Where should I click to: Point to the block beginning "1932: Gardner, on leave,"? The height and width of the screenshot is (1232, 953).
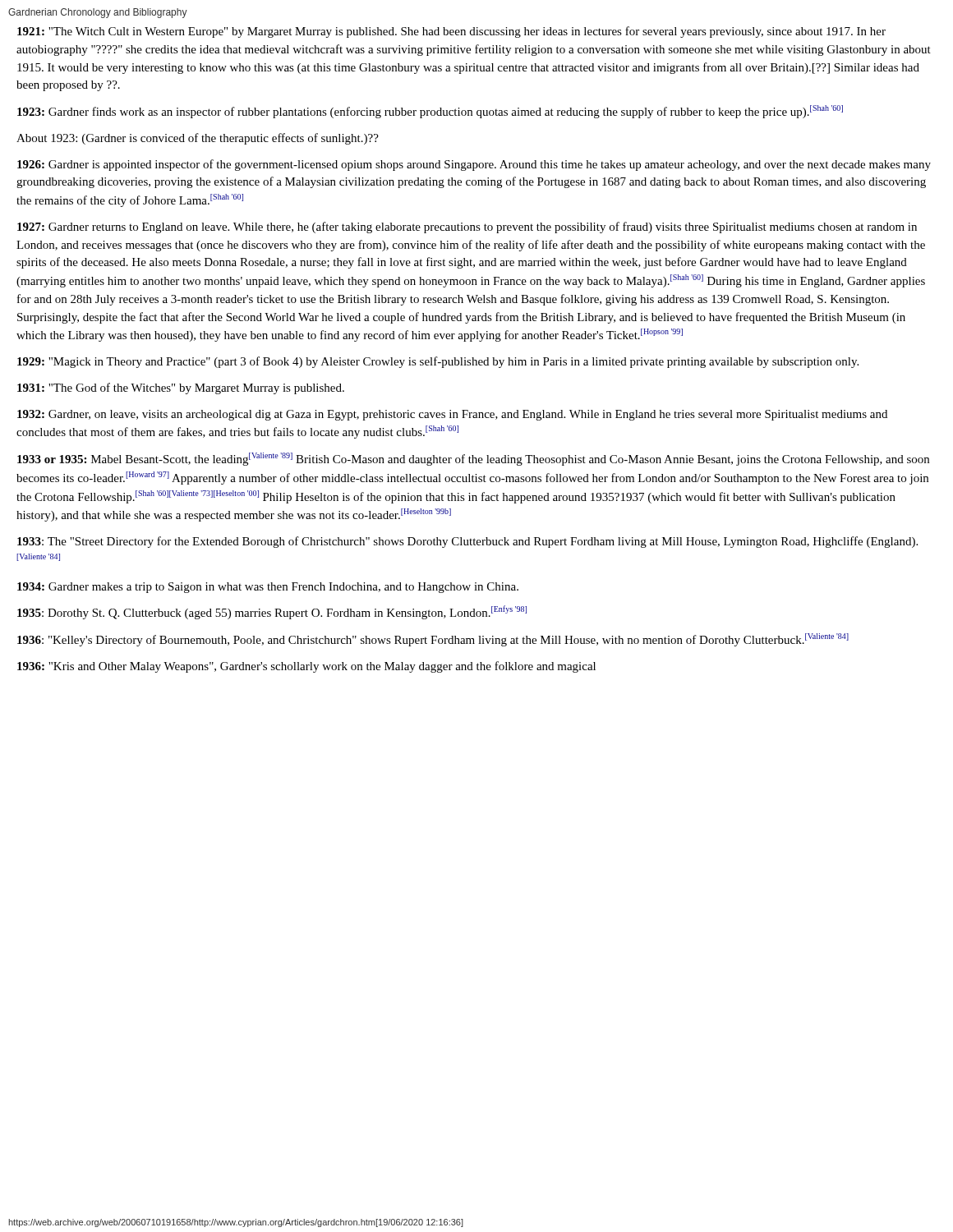click(x=452, y=423)
